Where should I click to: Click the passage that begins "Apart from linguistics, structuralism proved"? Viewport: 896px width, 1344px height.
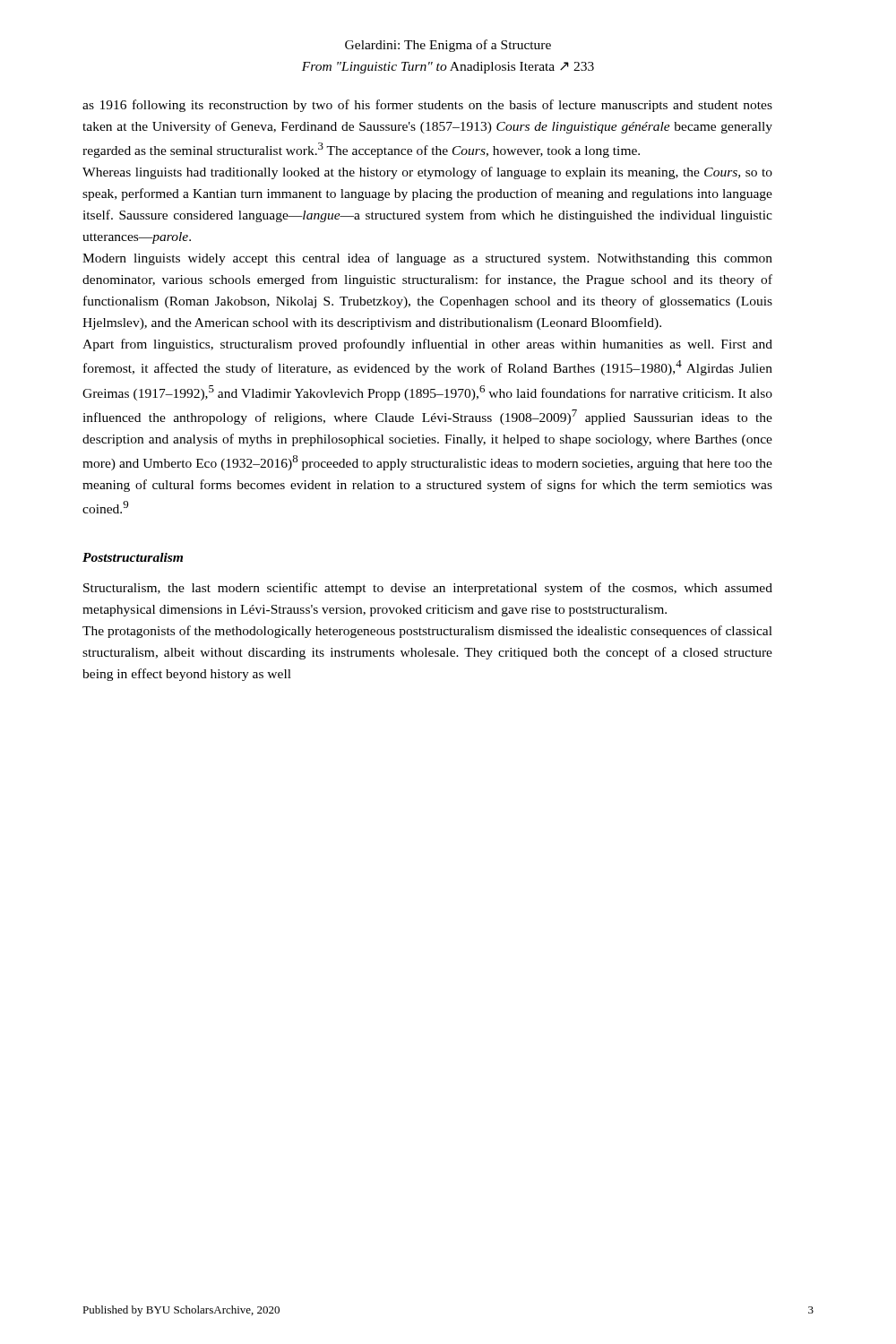click(427, 427)
